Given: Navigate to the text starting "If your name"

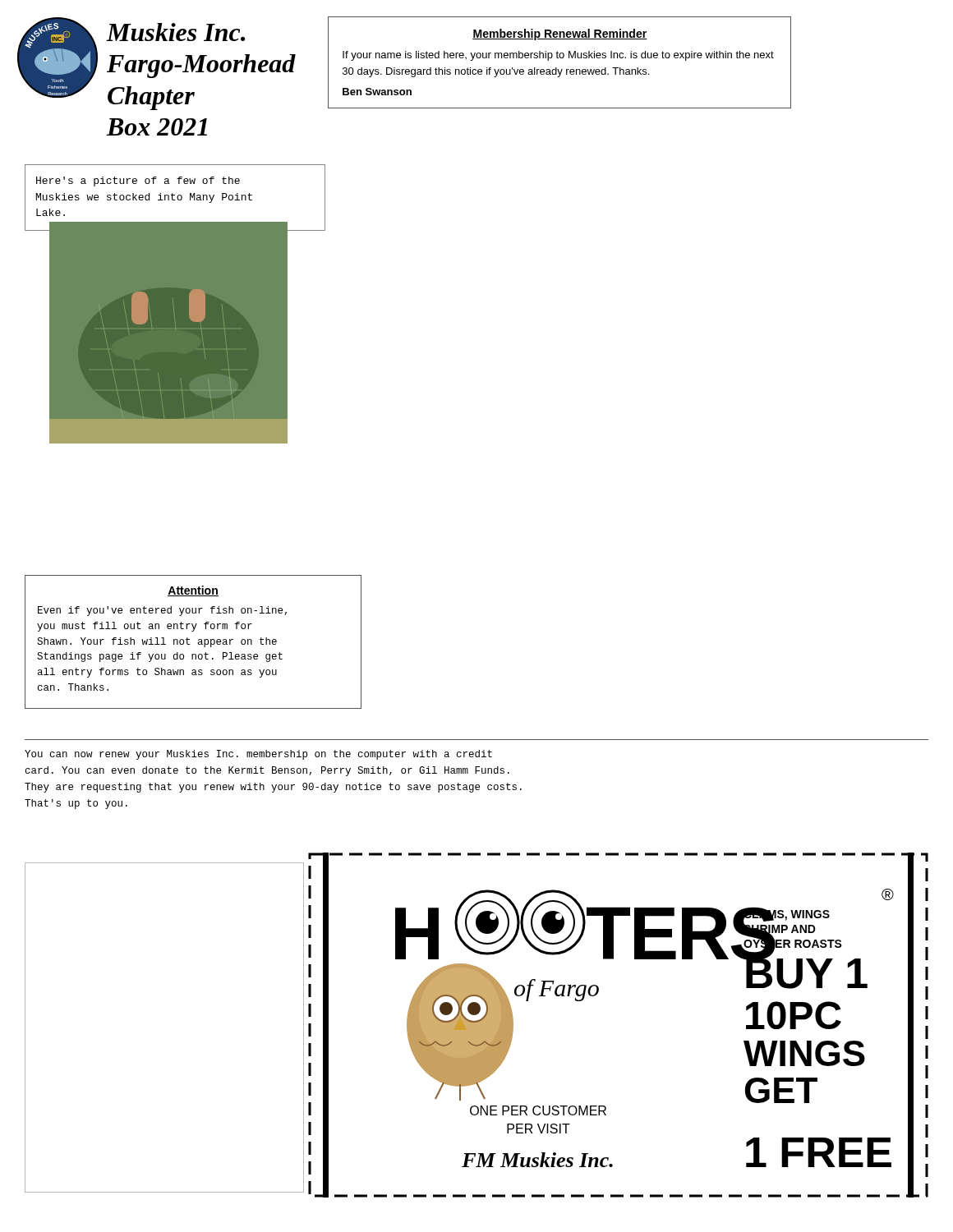Looking at the screenshot, I should coord(558,63).
